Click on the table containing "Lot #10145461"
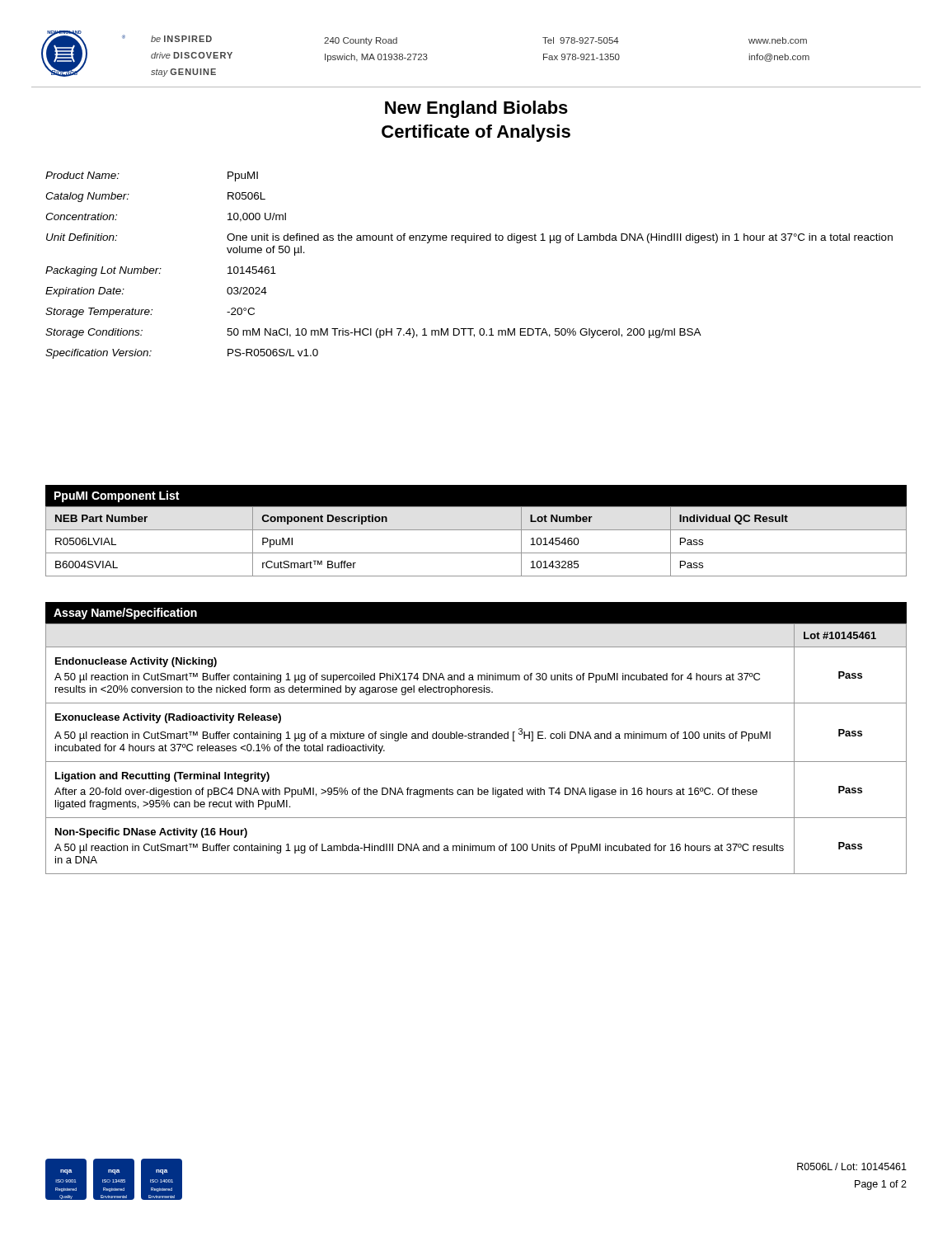952x1237 pixels. [476, 749]
